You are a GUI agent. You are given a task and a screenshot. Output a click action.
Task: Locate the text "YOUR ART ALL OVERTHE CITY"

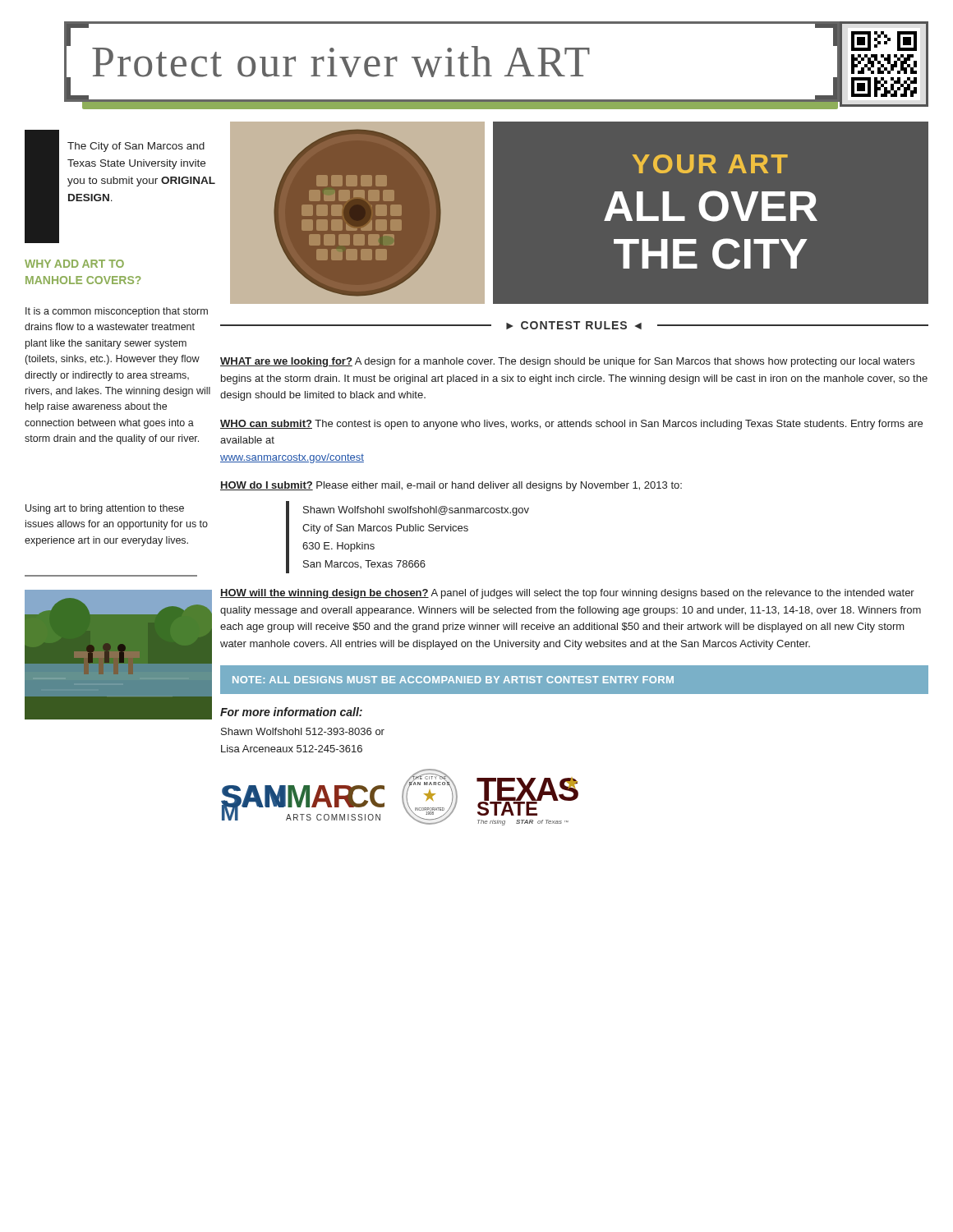[711, 213]
